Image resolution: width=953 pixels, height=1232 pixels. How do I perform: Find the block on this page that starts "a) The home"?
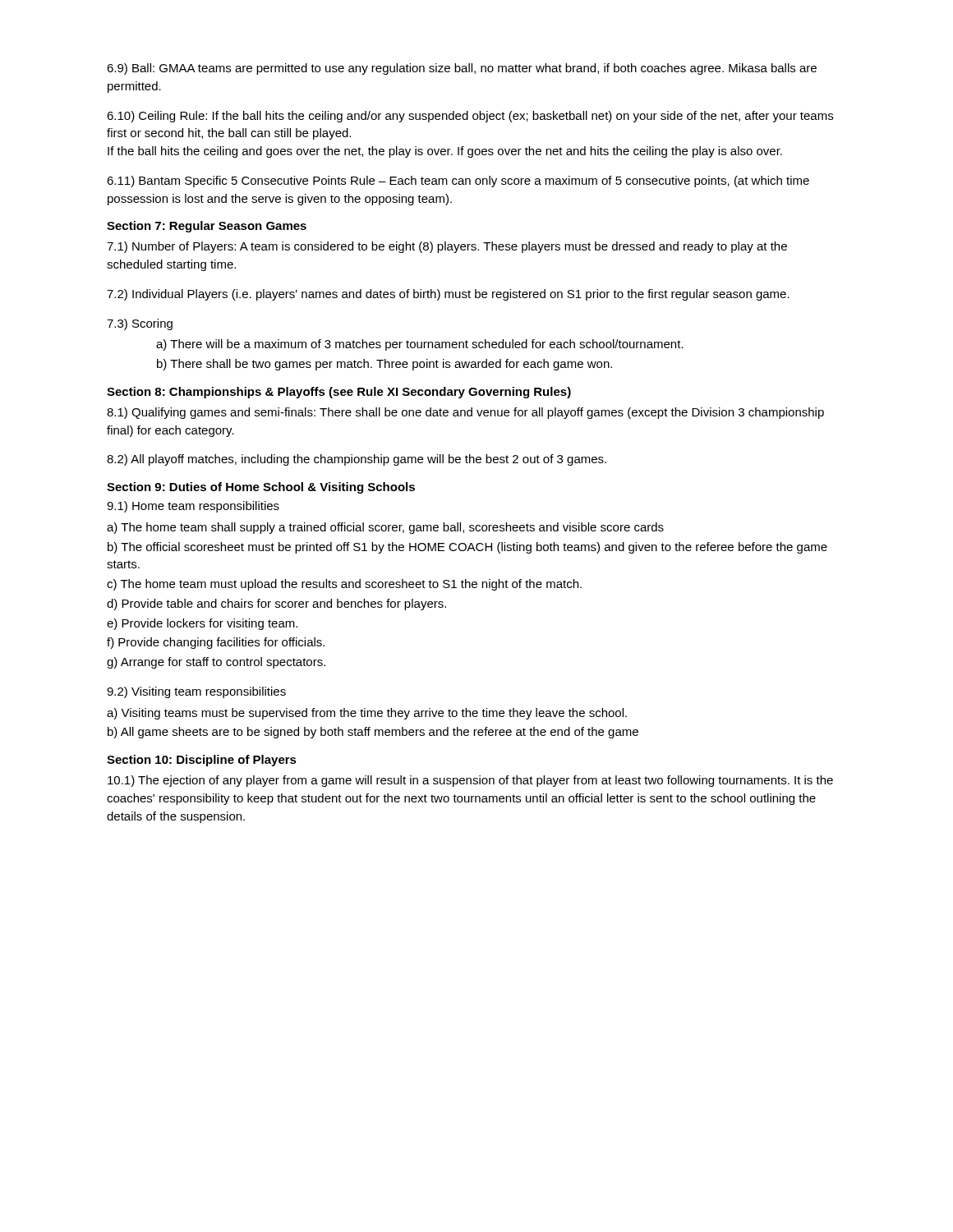point(385,527)
